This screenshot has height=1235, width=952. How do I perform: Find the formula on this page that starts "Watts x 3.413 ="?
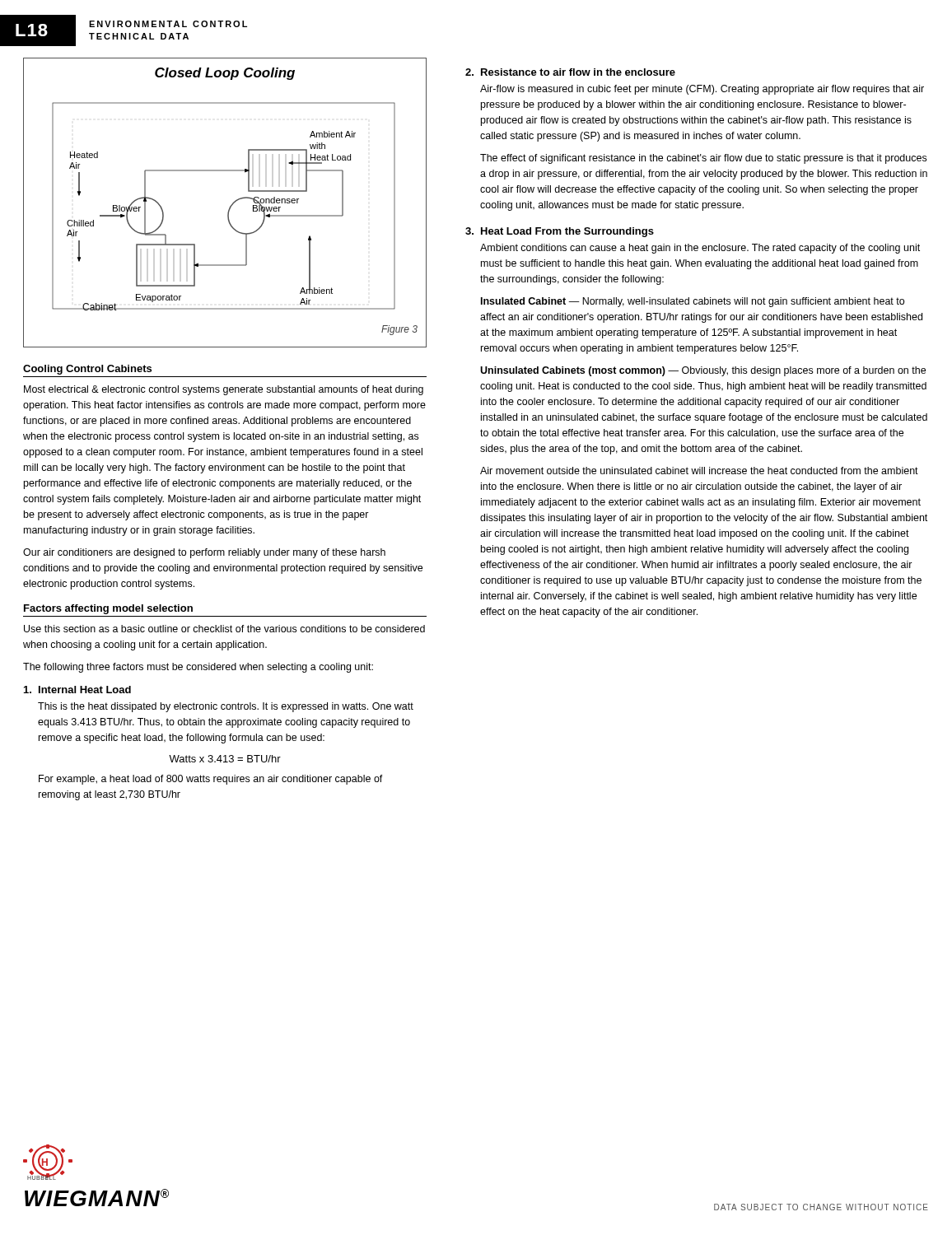pos(225,759)
